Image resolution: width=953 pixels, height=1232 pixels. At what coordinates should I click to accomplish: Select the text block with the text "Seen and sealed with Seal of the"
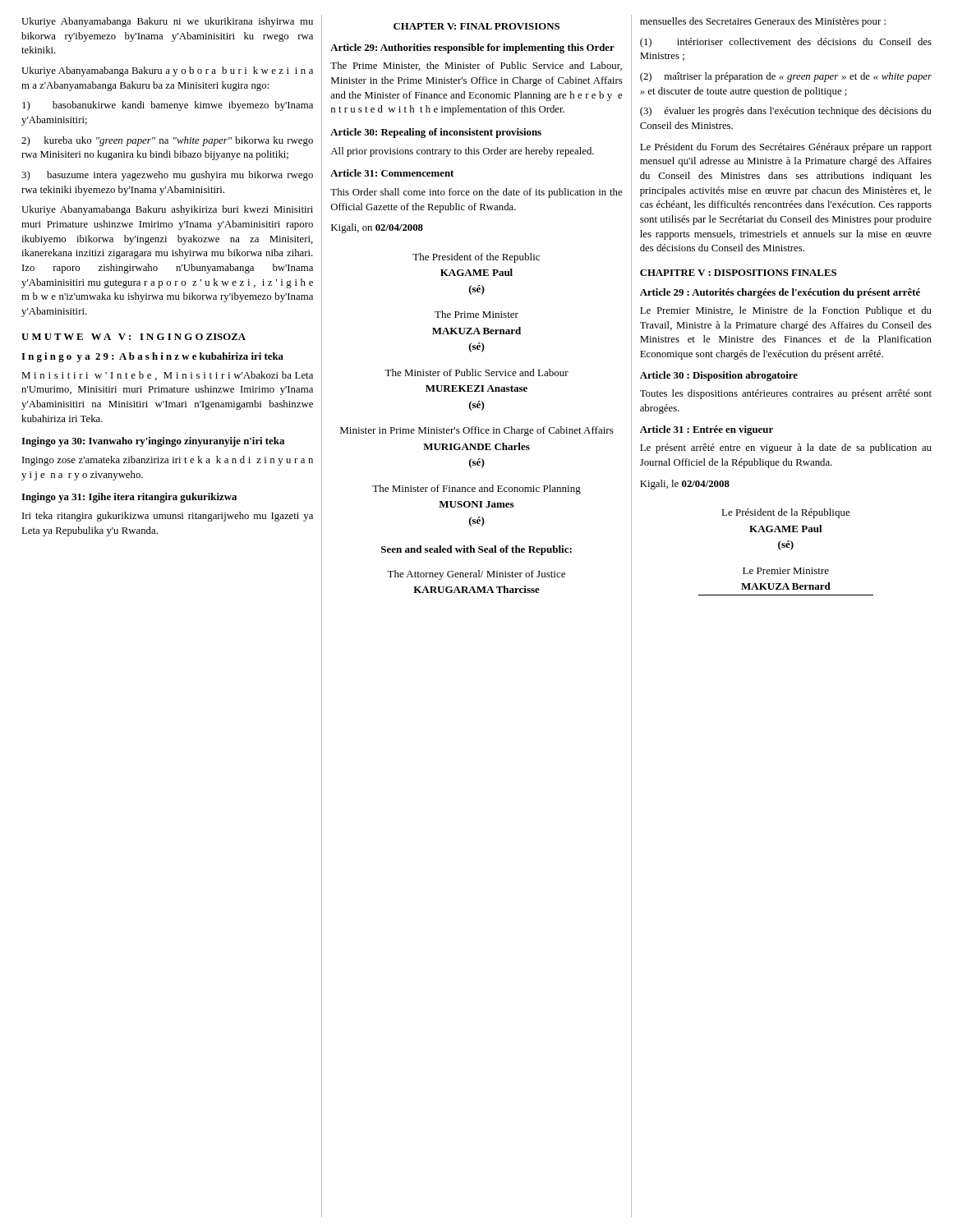coord(476,549)
